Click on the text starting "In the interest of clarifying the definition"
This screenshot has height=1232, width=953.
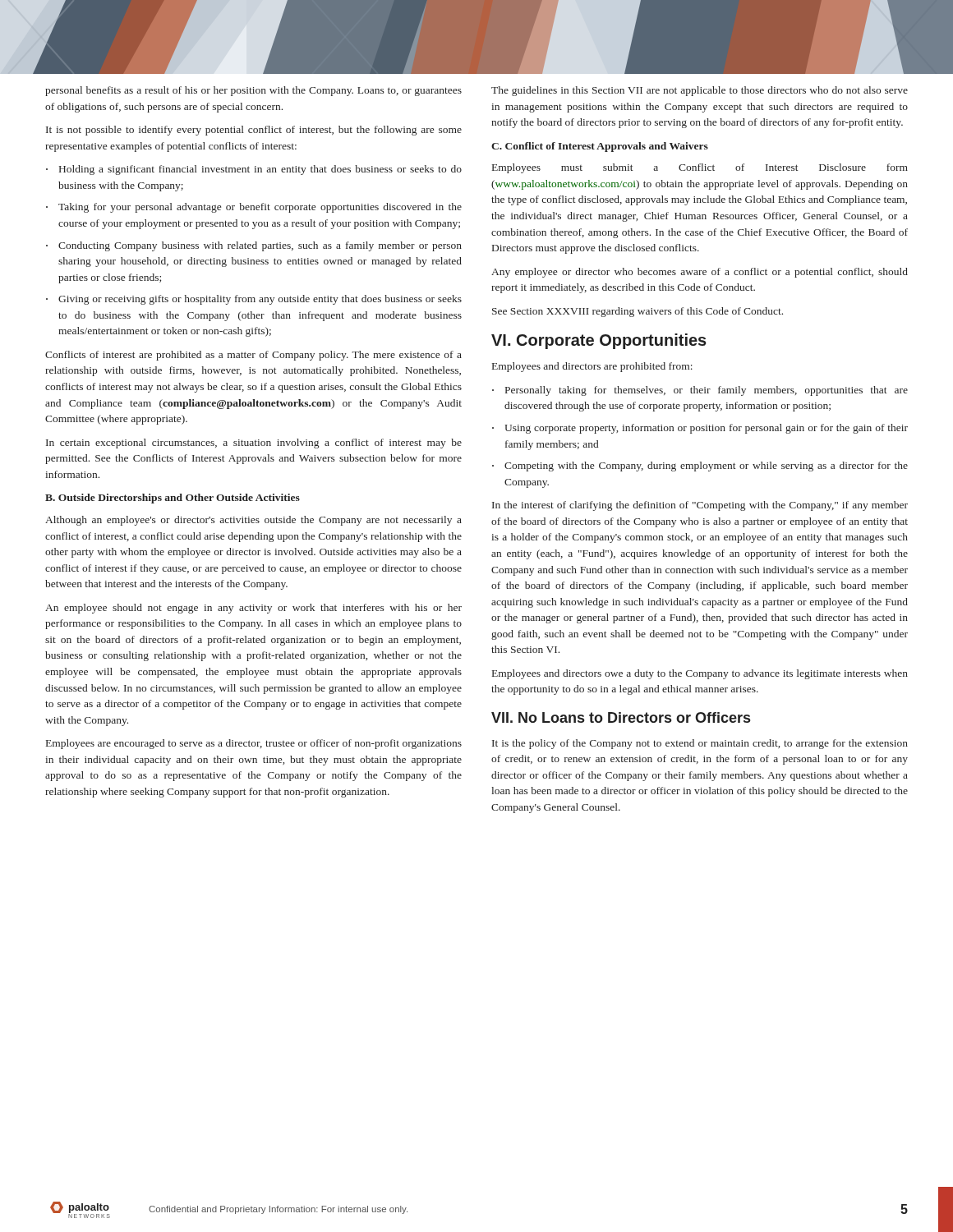(x=700, y=577)
